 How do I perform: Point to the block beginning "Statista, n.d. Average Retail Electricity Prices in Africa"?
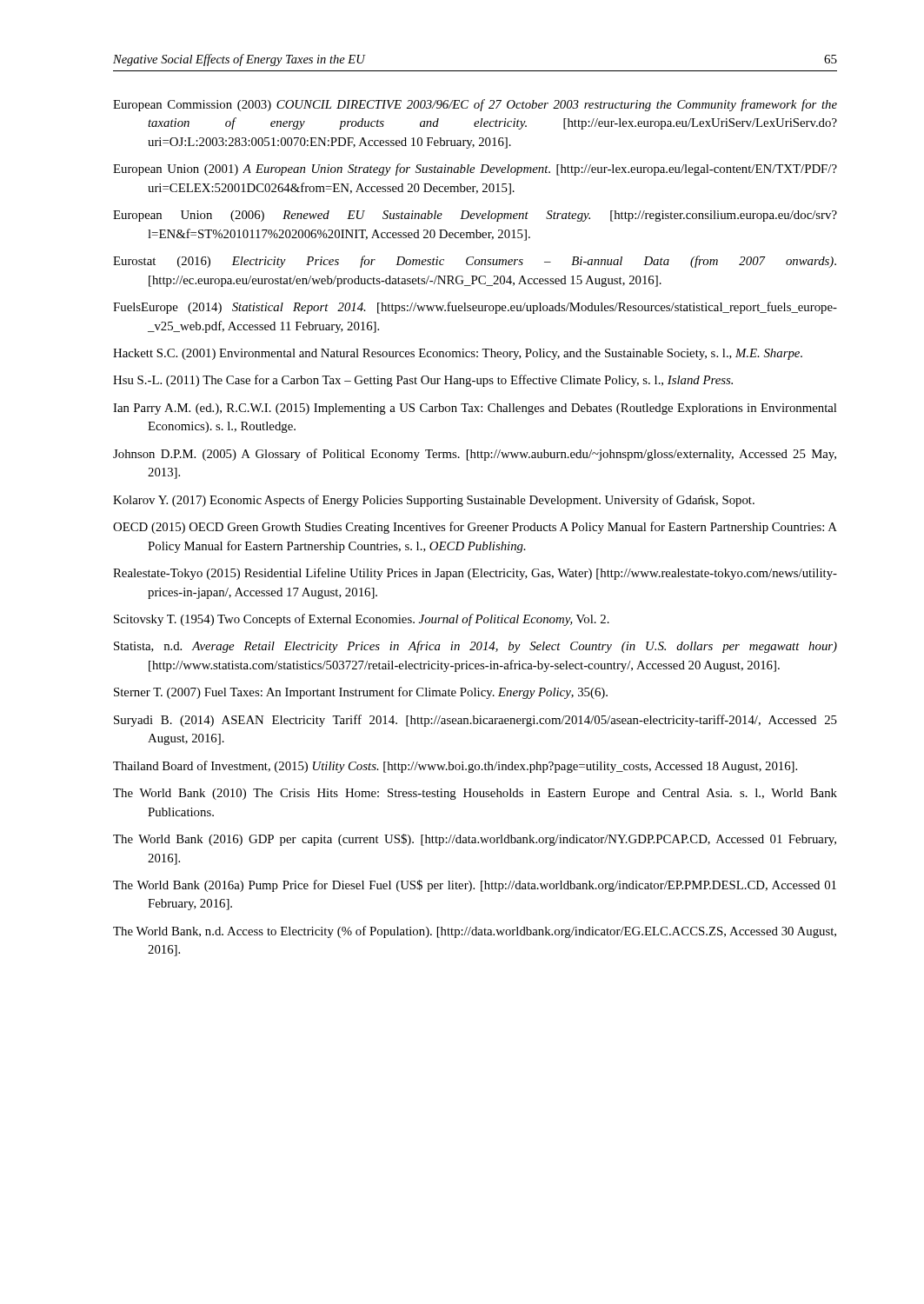coord(475,656)
